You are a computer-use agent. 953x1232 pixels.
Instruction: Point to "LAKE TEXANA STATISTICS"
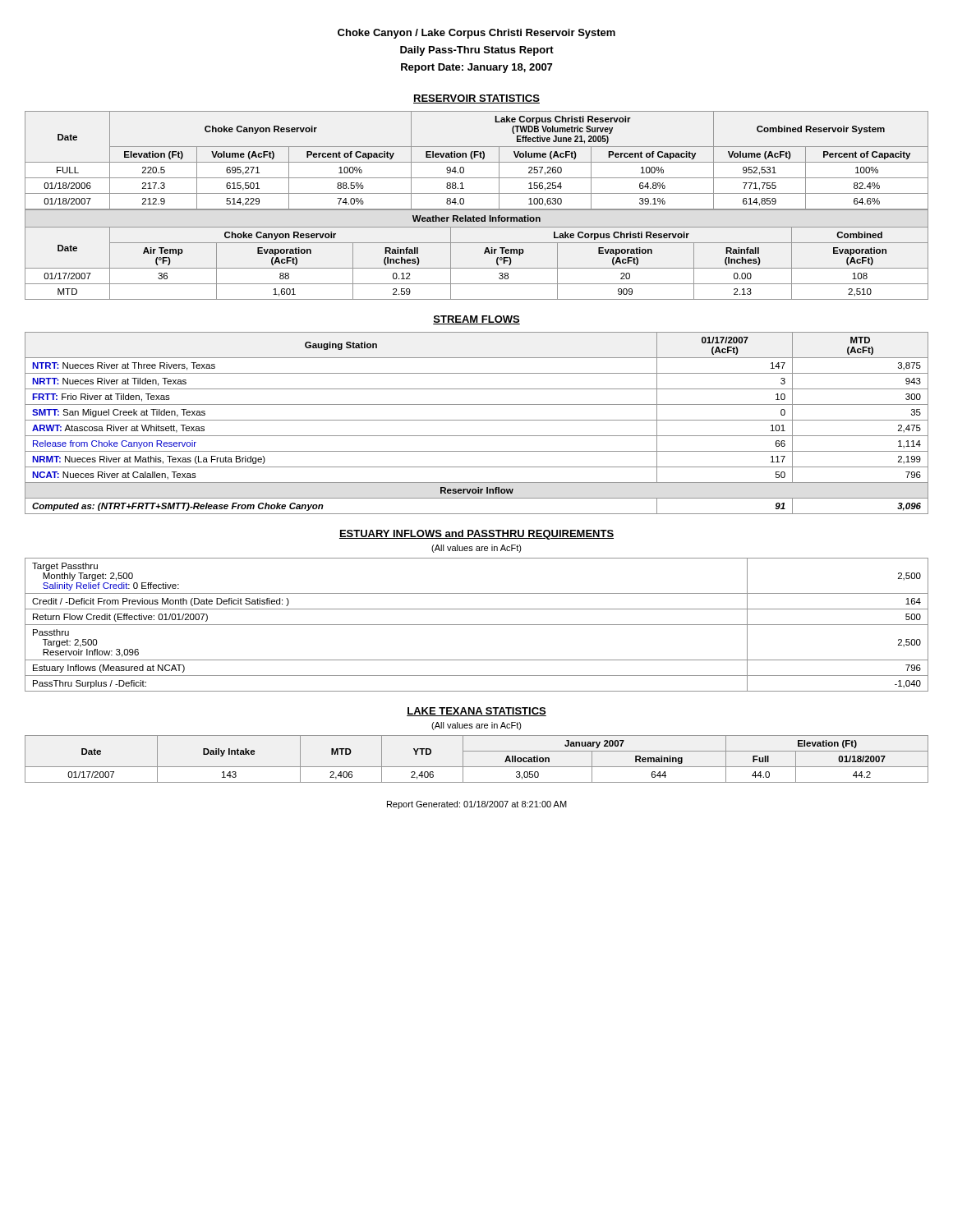tap(476, 711)
